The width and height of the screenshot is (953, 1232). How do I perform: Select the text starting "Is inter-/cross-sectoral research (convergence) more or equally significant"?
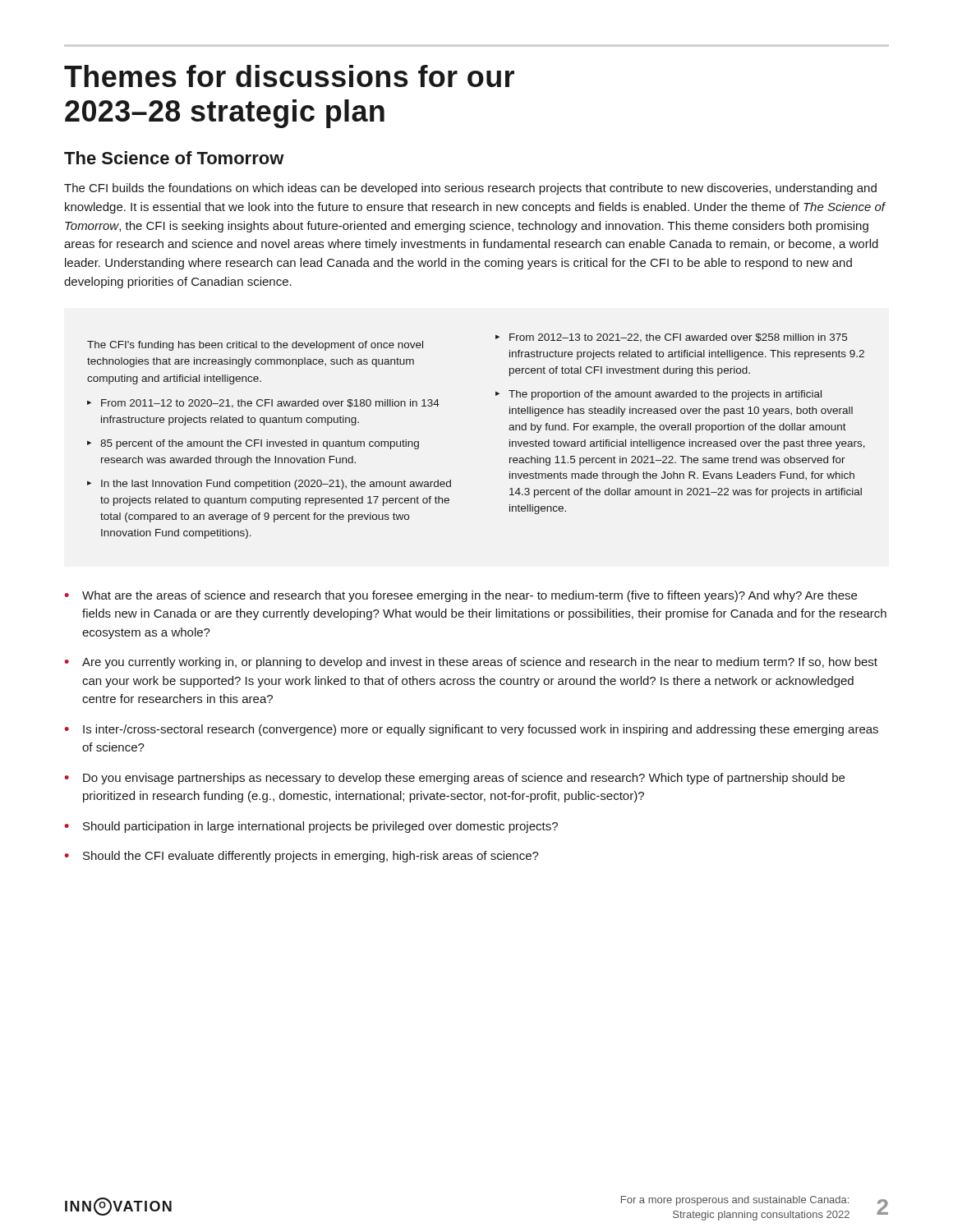tap(480, 738)
